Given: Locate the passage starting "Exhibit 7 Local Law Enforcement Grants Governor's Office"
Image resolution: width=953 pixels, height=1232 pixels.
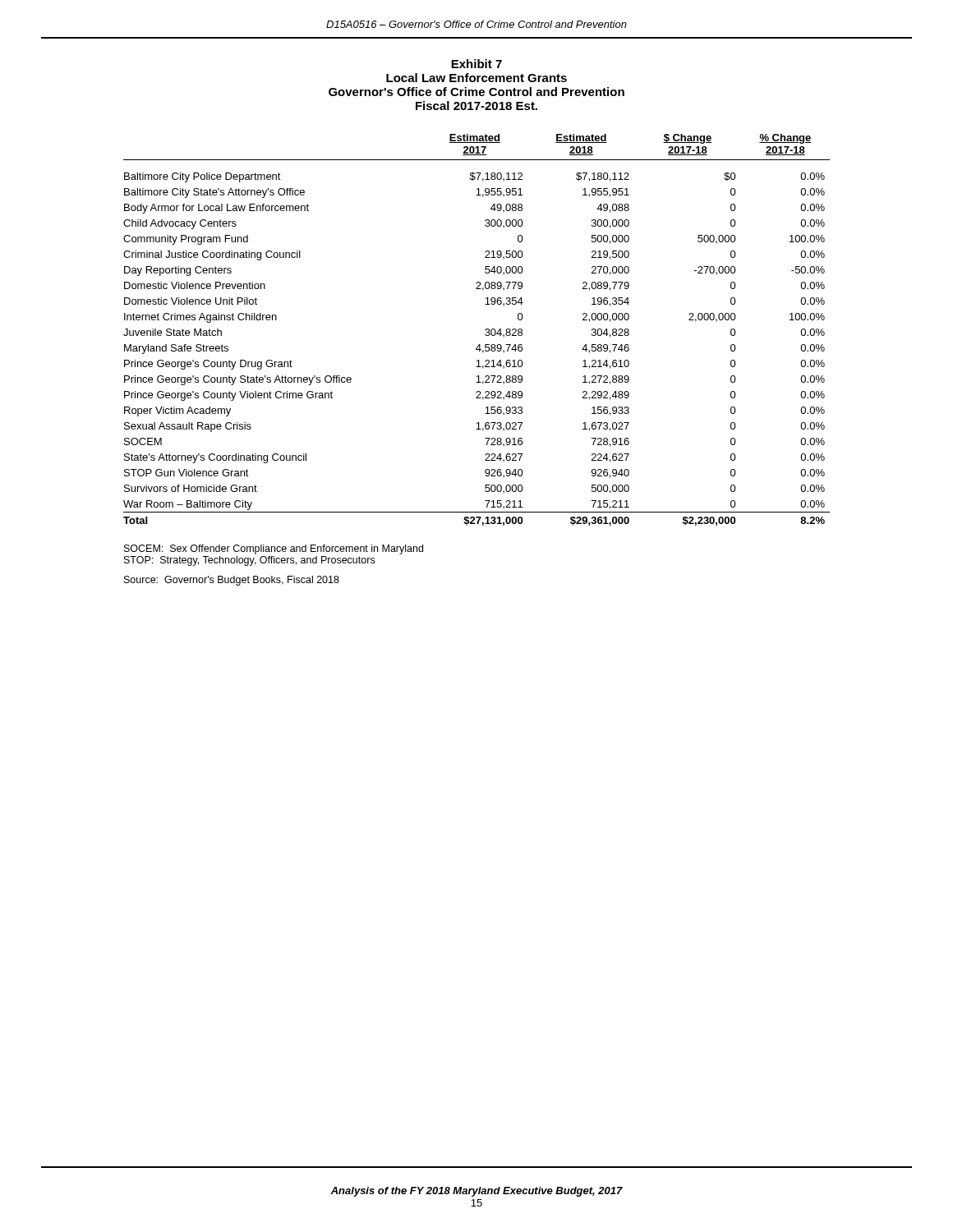Looking at the screenshot, I should tap(476, 85).
